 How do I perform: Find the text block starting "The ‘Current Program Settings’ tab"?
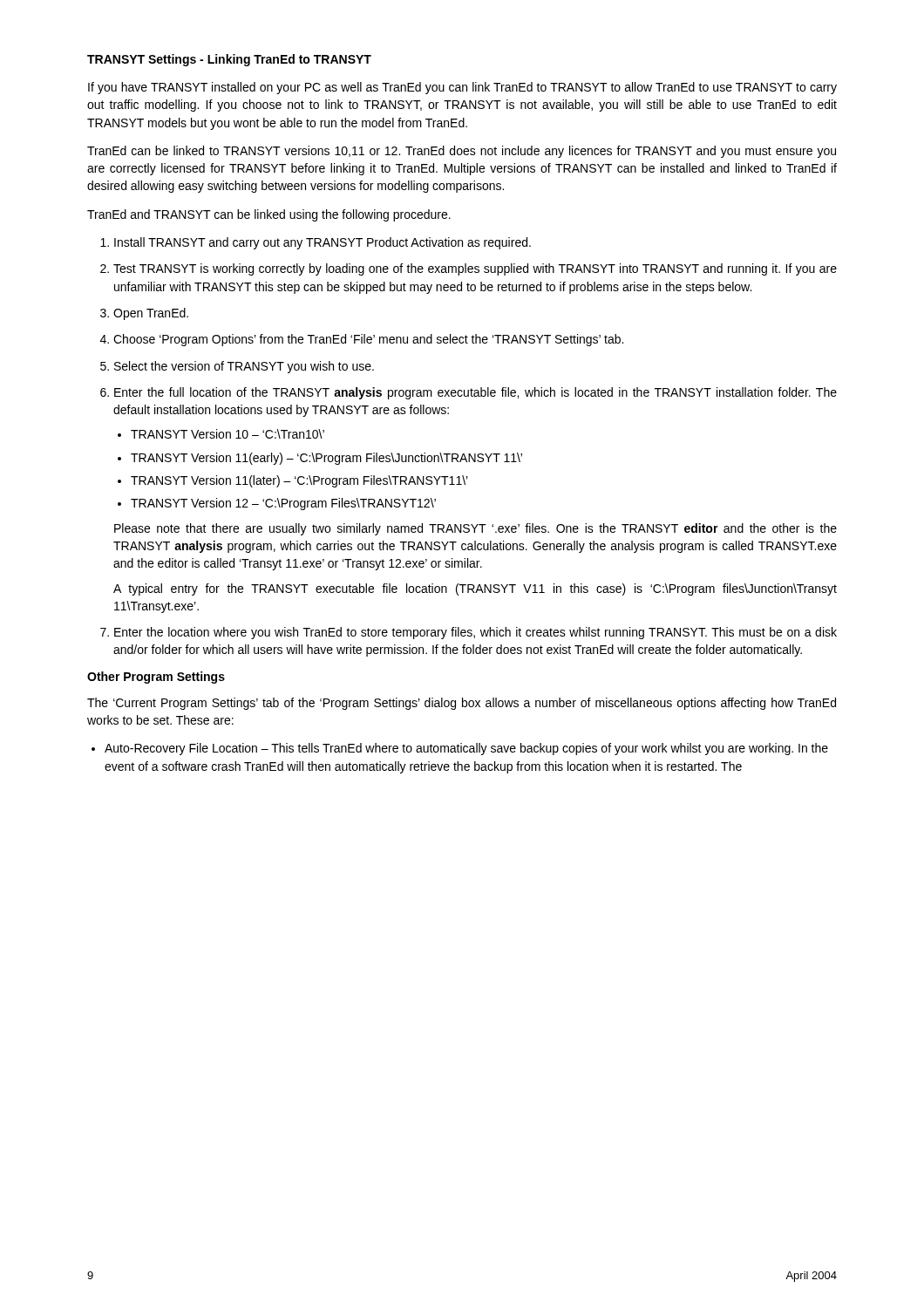click(x=462, y=712)
